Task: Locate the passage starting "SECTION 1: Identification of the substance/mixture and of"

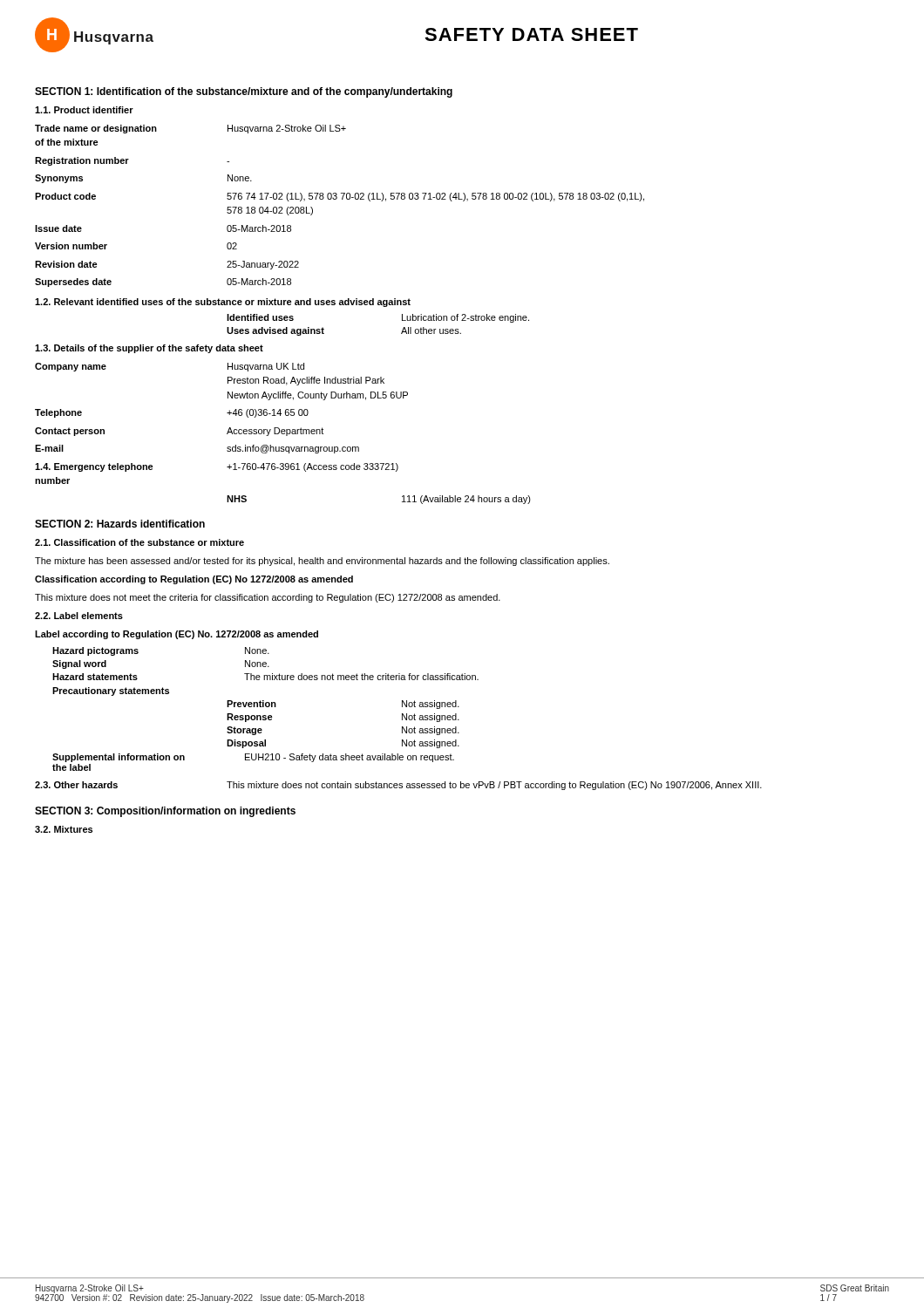Action: [244, 92]
